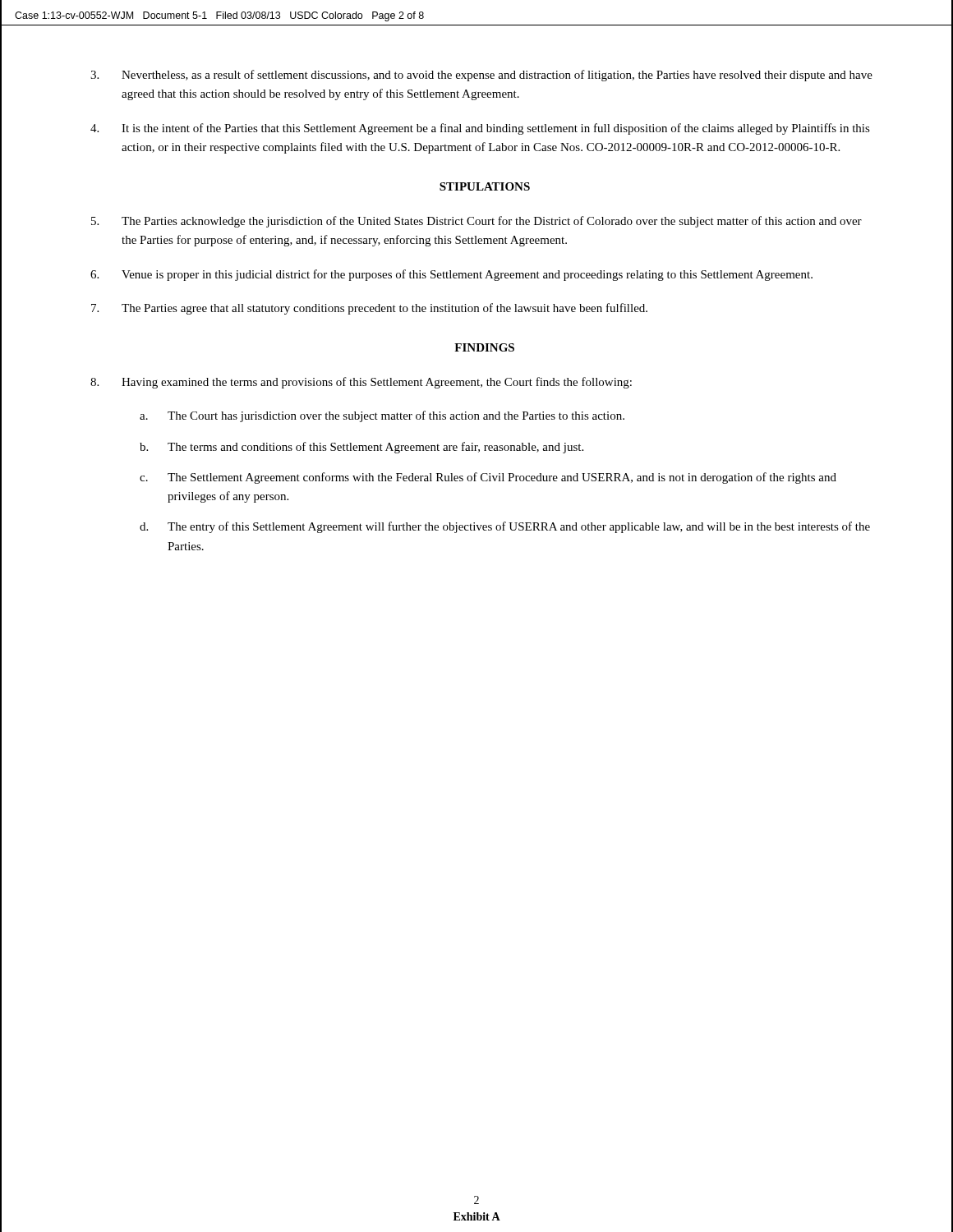
Task: Select the text starting "Venue is proper in"
Action: 483,274
